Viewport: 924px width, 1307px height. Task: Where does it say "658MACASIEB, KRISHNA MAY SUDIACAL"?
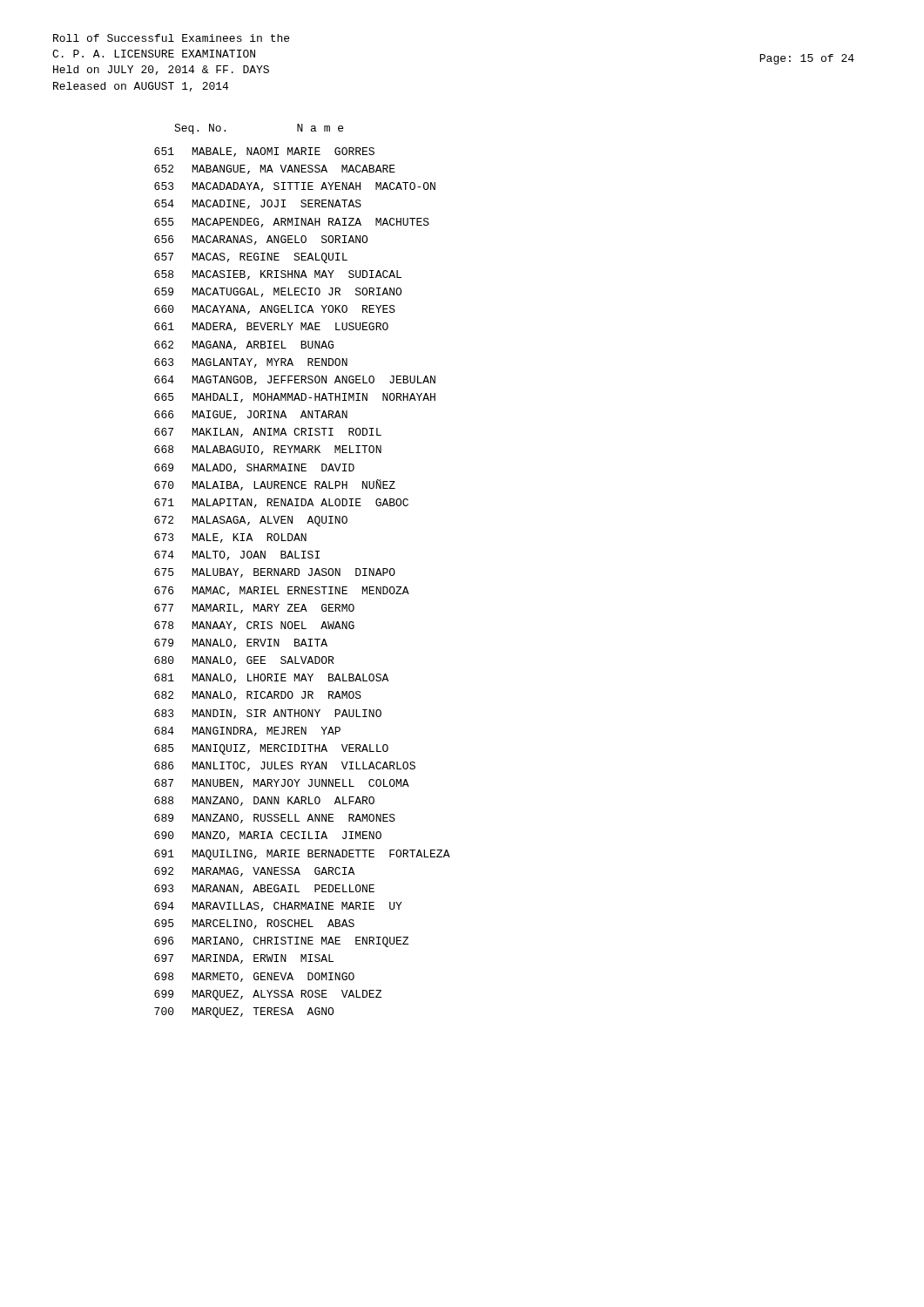coord(227,275)
